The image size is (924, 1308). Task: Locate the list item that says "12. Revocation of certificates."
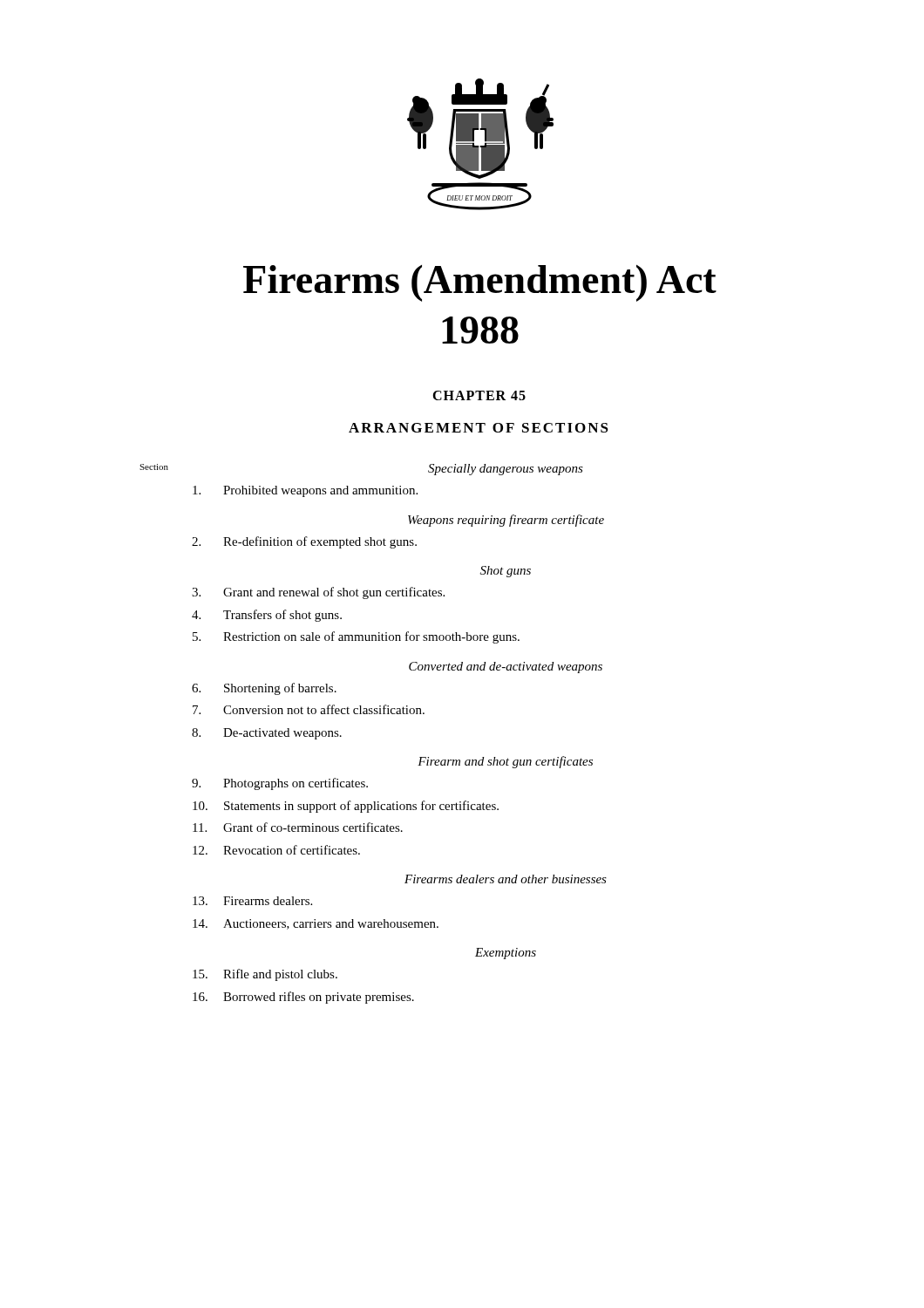(x=276, y=850)
